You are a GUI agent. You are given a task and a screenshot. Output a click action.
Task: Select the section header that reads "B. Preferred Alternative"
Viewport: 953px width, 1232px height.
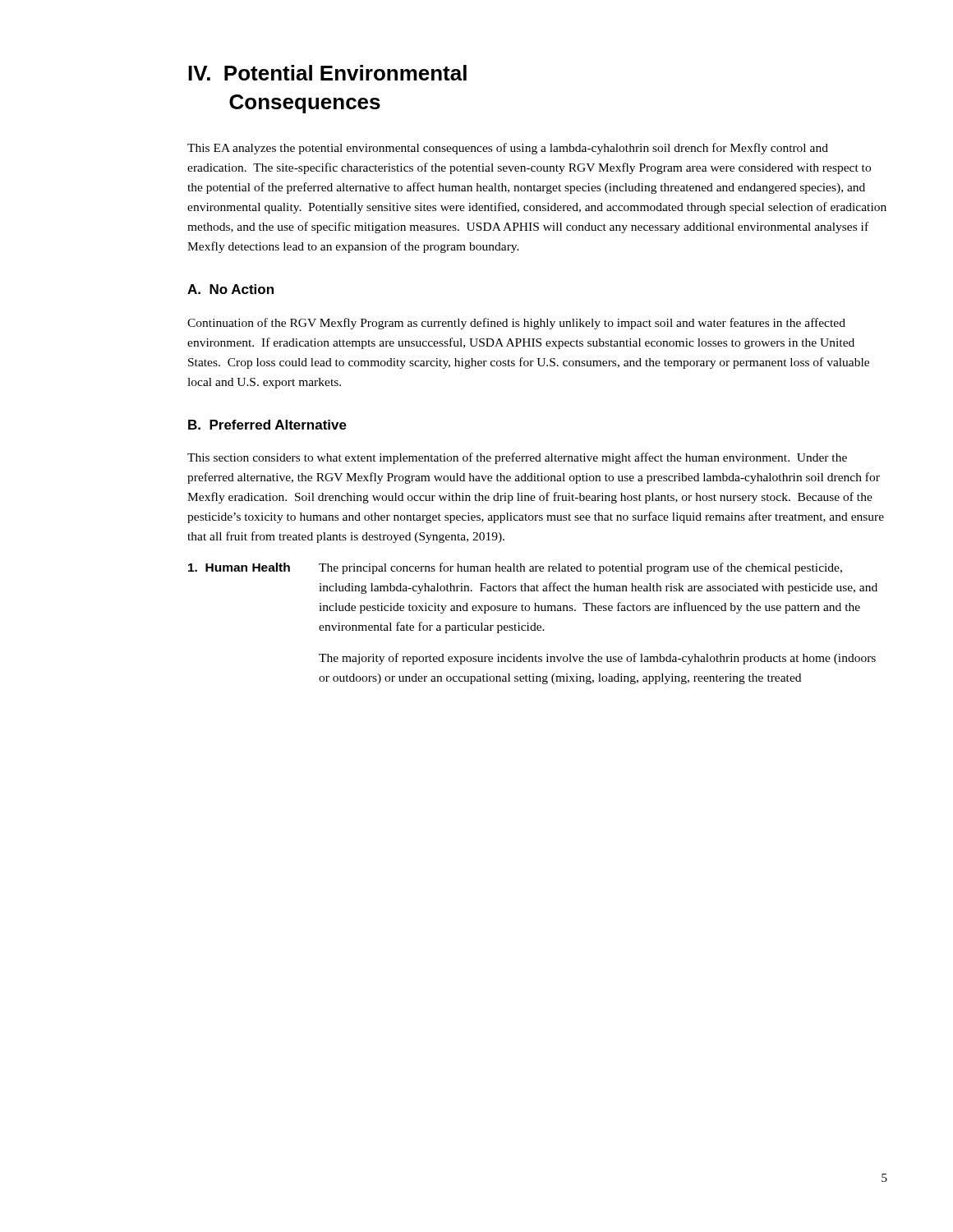267,425
